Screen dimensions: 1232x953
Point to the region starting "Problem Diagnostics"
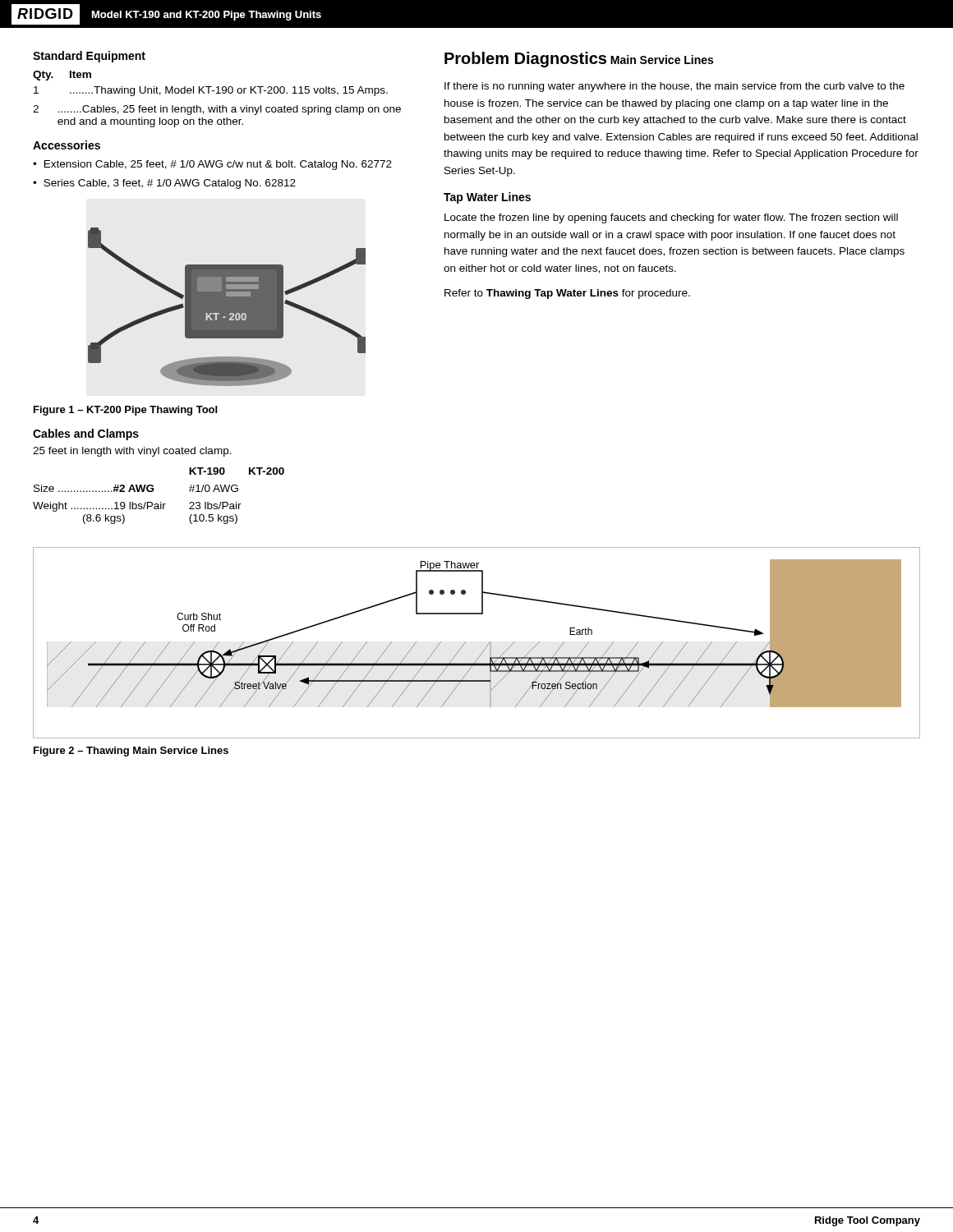point(525,58)
